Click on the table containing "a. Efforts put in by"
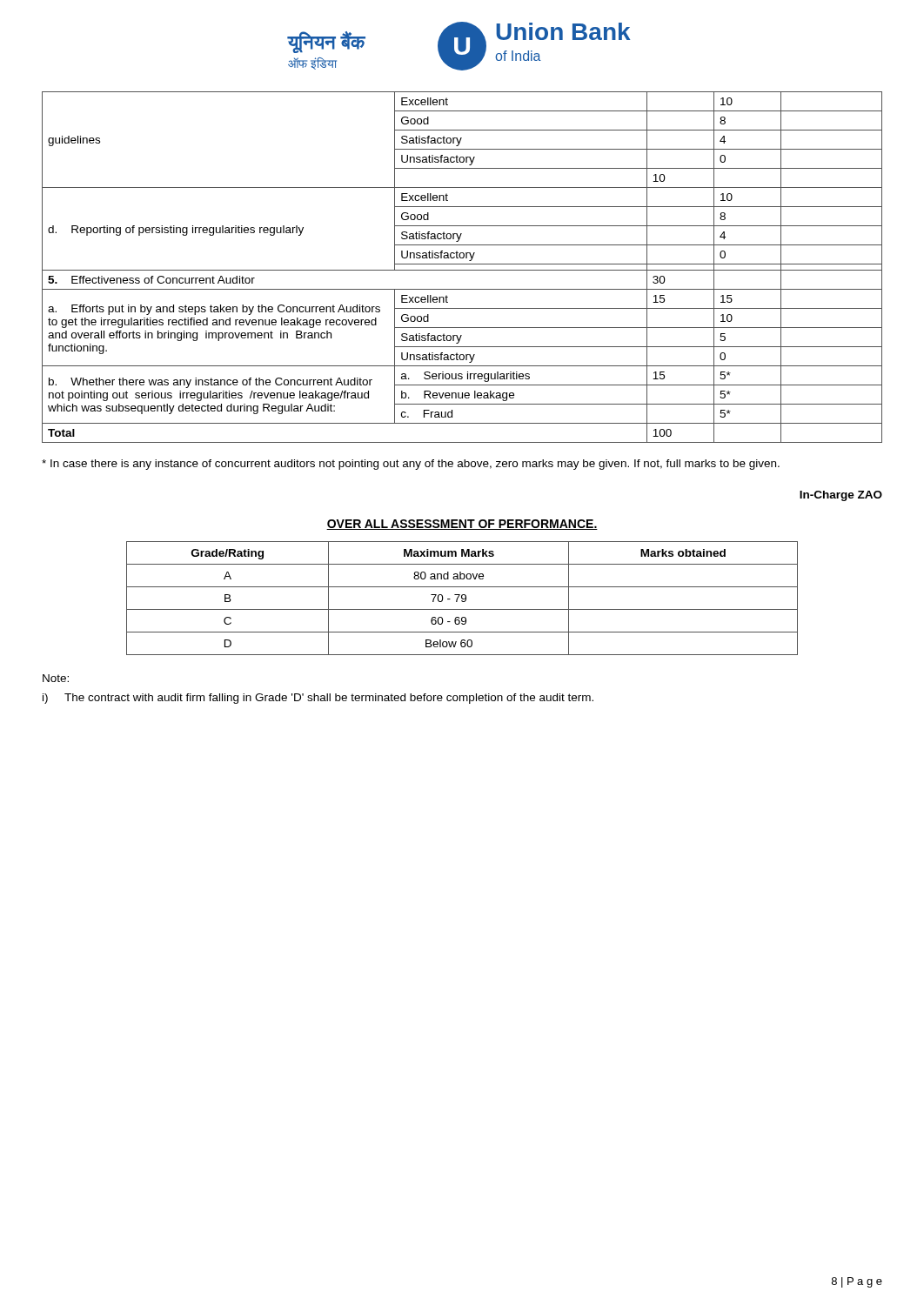Screen dimensions: 1305x924 pos(462,267)
